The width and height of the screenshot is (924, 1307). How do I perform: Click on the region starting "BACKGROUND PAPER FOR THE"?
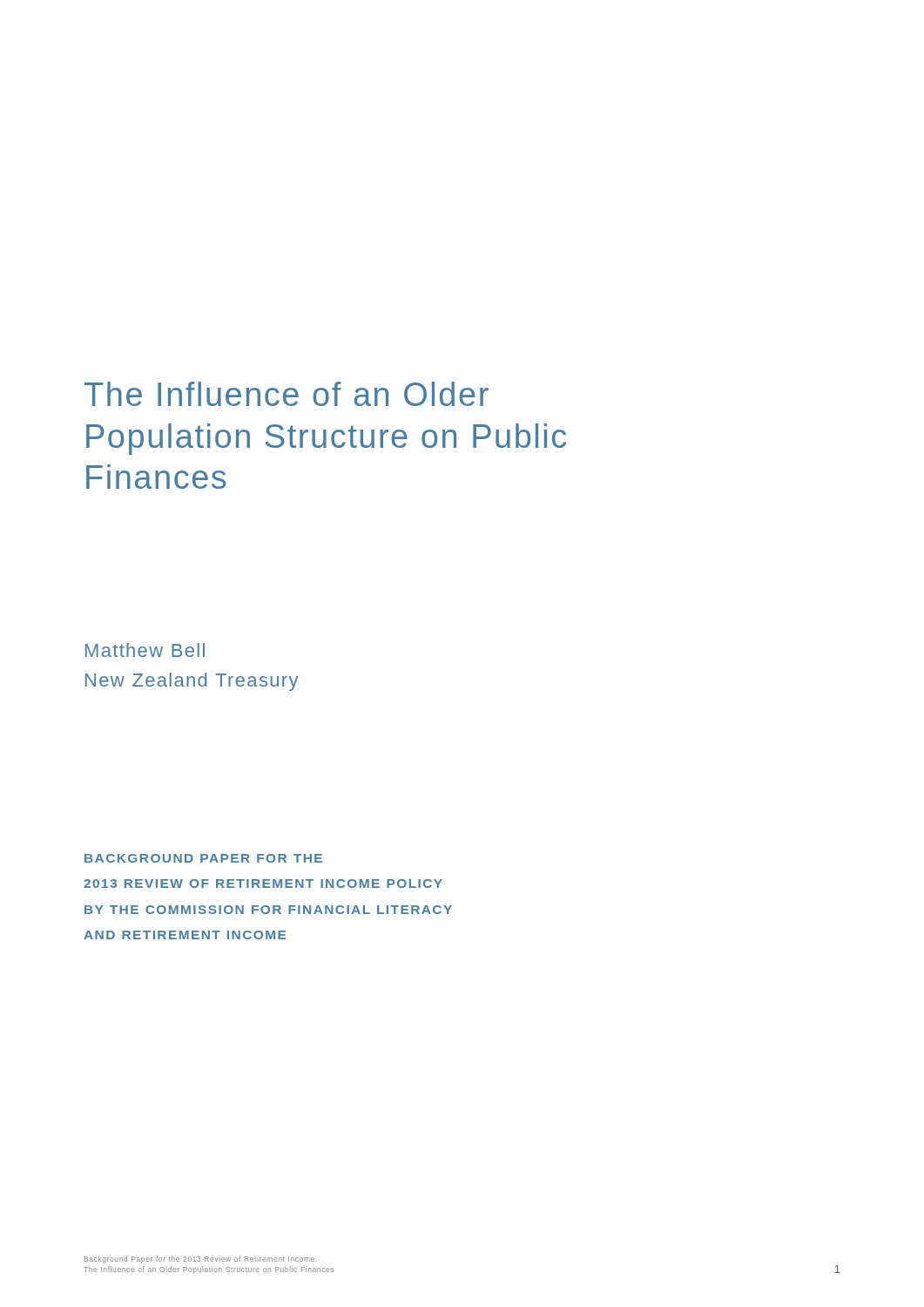click(x=354, y=897)
